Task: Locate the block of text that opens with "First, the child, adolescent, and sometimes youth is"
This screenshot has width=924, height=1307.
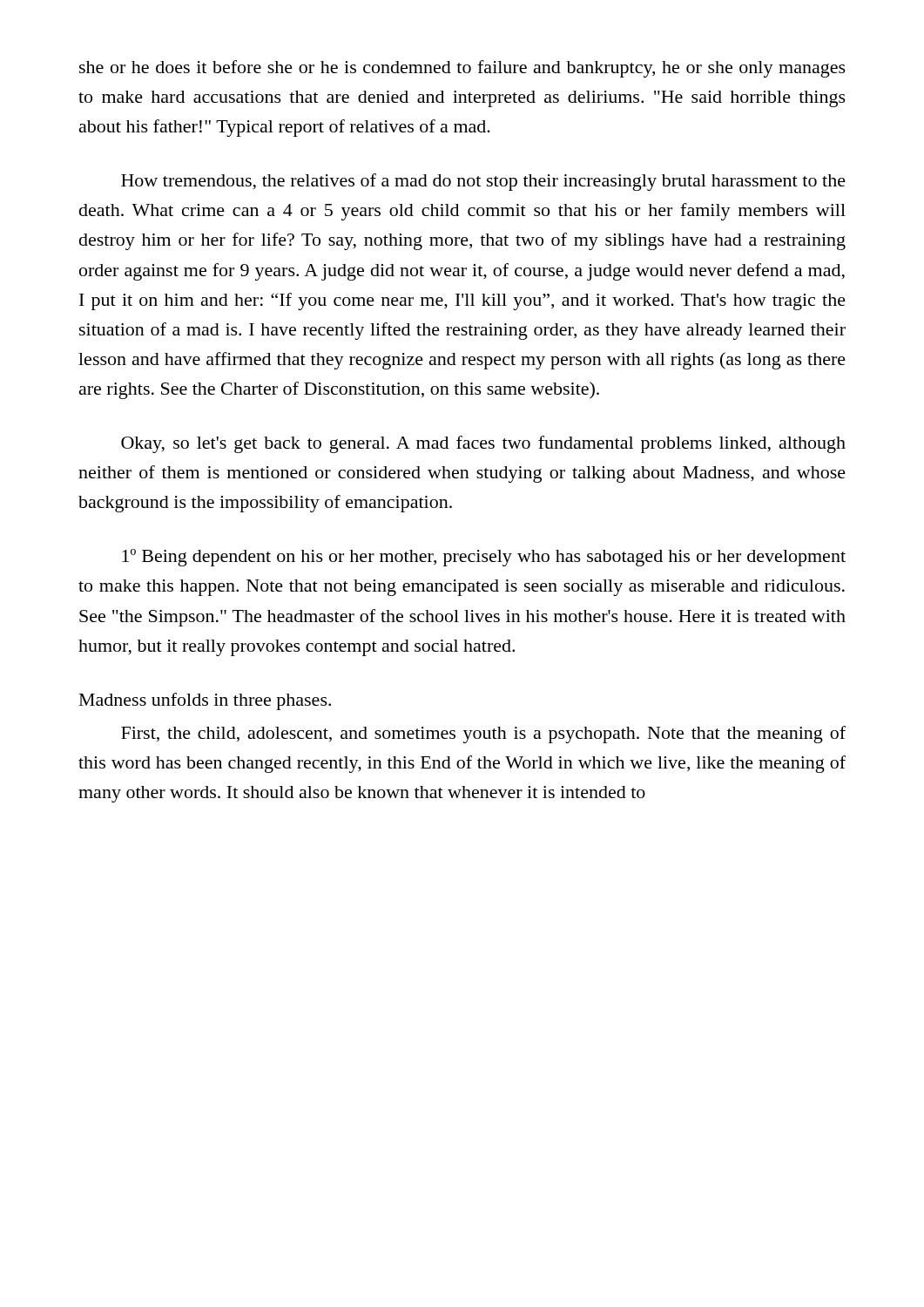Action: (462, 762)
